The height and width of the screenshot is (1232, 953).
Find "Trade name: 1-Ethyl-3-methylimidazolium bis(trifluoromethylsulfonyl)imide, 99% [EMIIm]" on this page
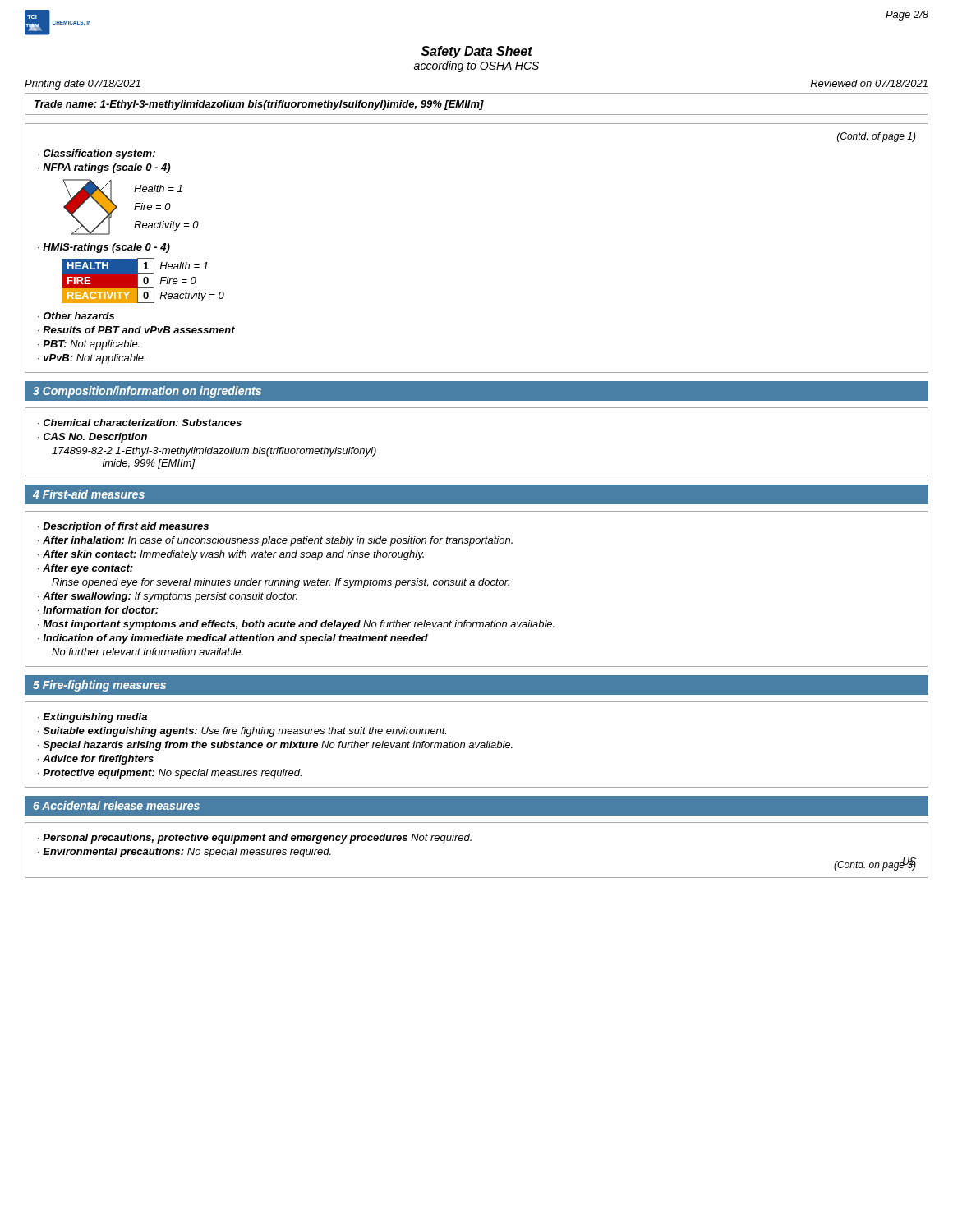click(x=259, y=104)
